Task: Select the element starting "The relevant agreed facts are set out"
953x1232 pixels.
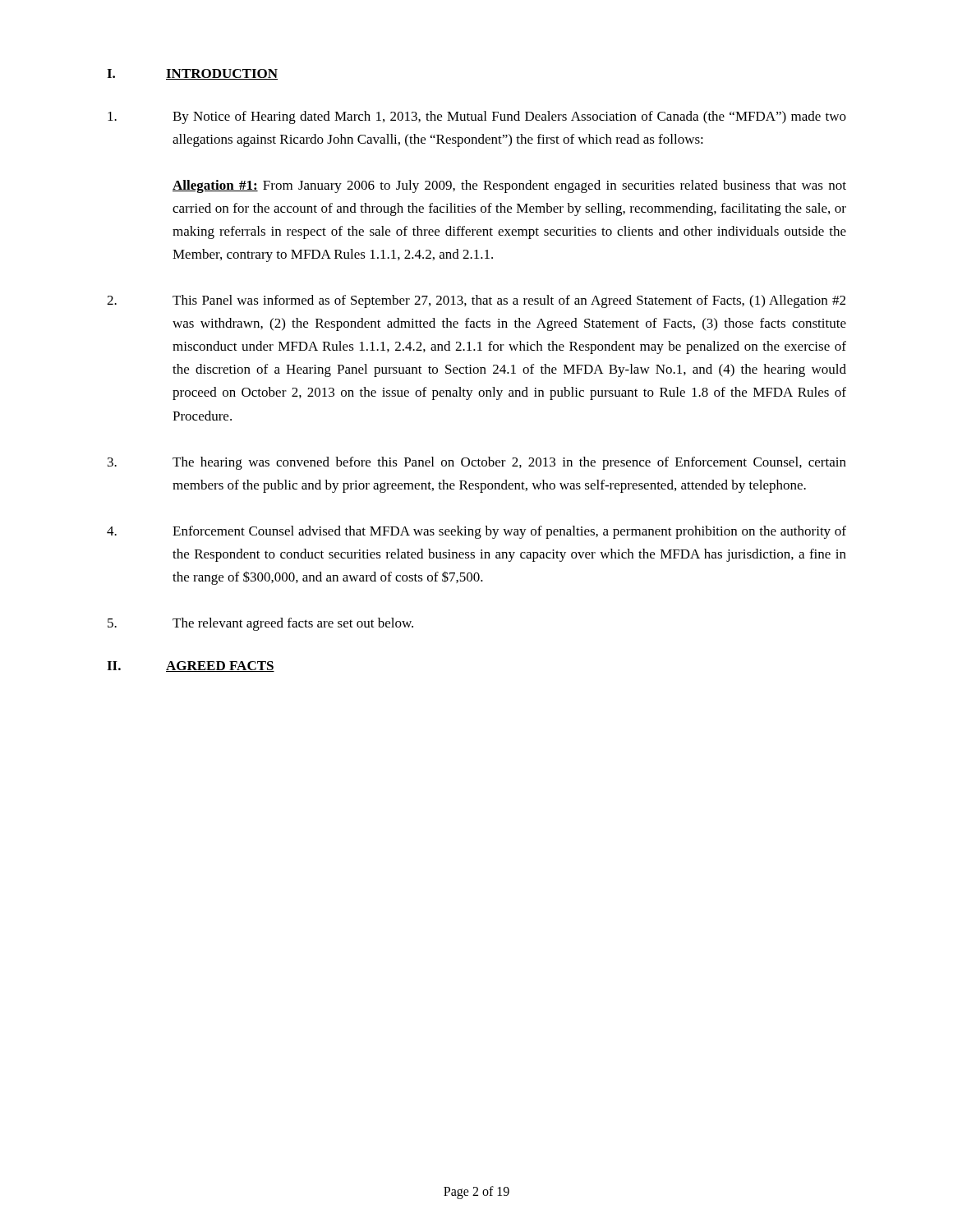Action: [260, 624]
